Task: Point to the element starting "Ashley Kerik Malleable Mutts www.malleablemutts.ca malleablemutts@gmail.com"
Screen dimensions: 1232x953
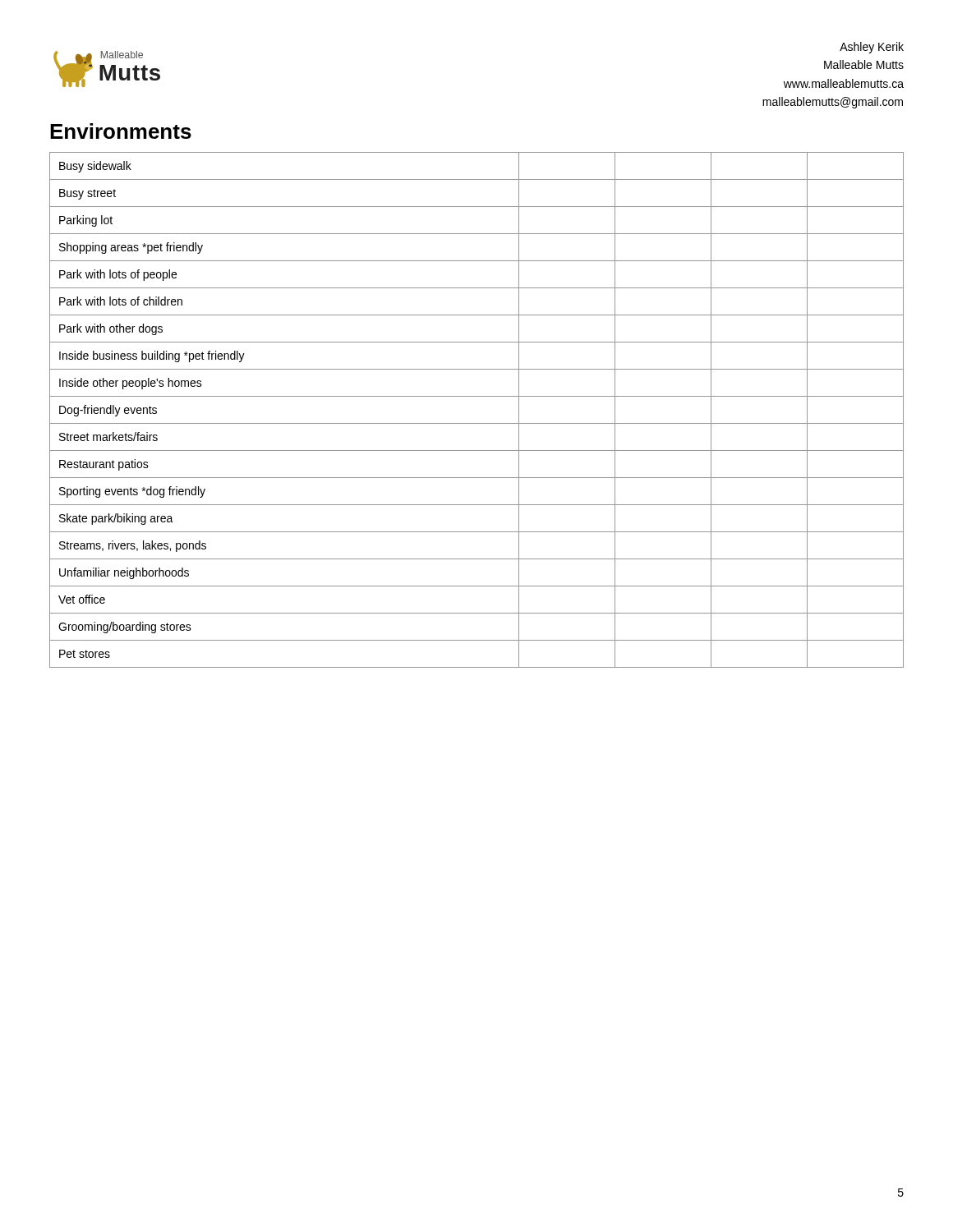Action: (x=833, y=74)
